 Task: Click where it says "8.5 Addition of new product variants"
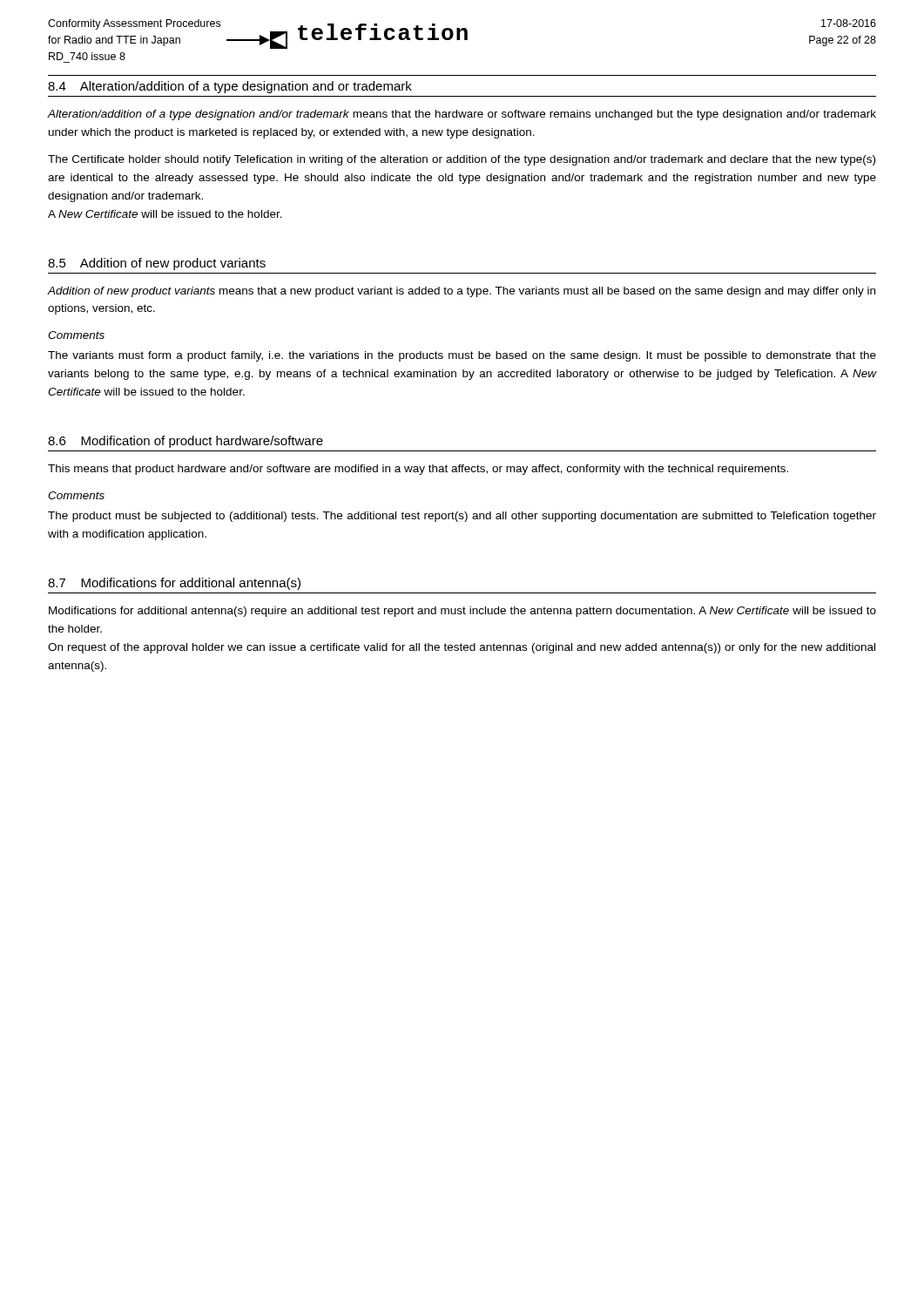pyautogui.click(x=157, y=262)
